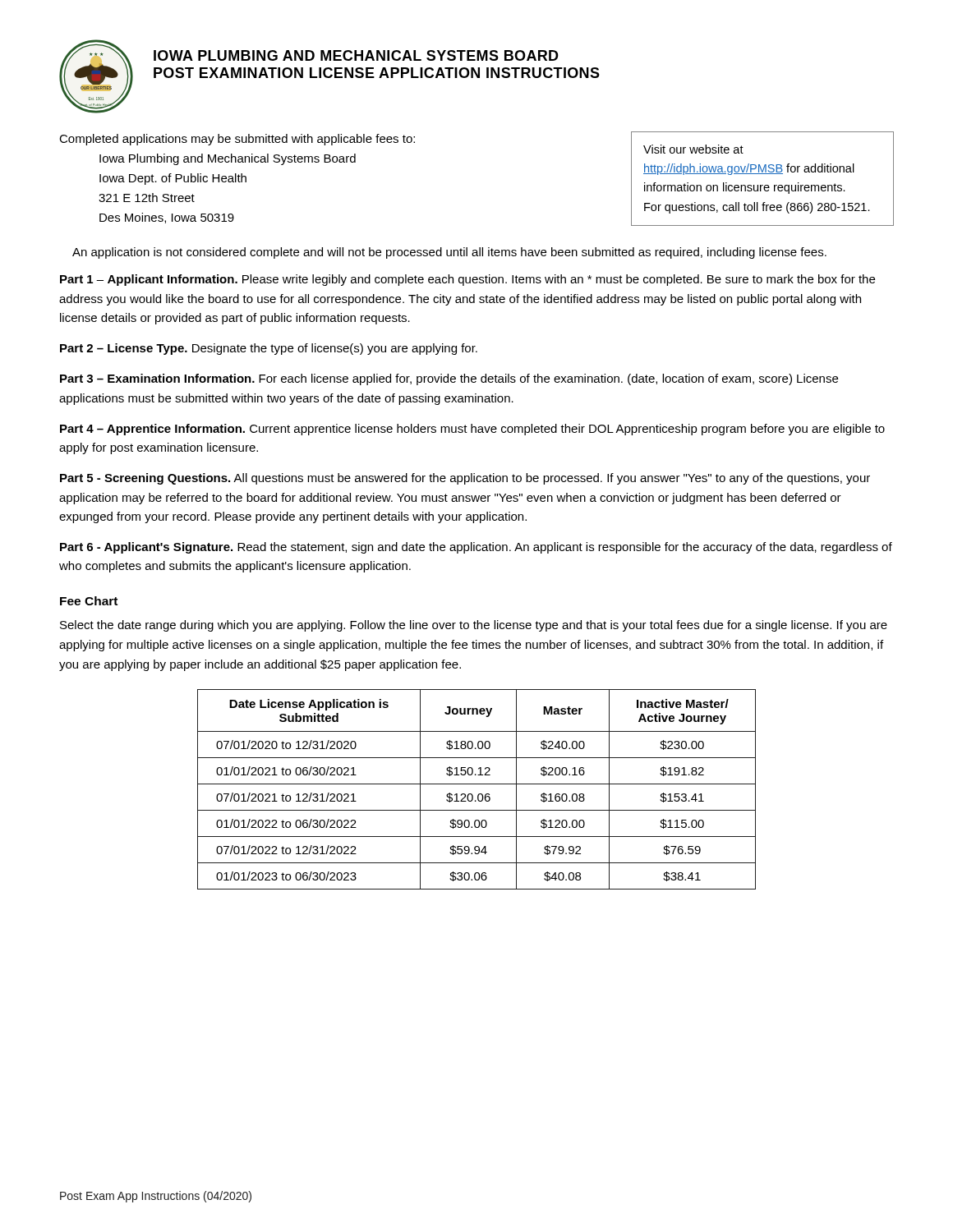Find the region starting "Fee Chart"

point(89,600)
